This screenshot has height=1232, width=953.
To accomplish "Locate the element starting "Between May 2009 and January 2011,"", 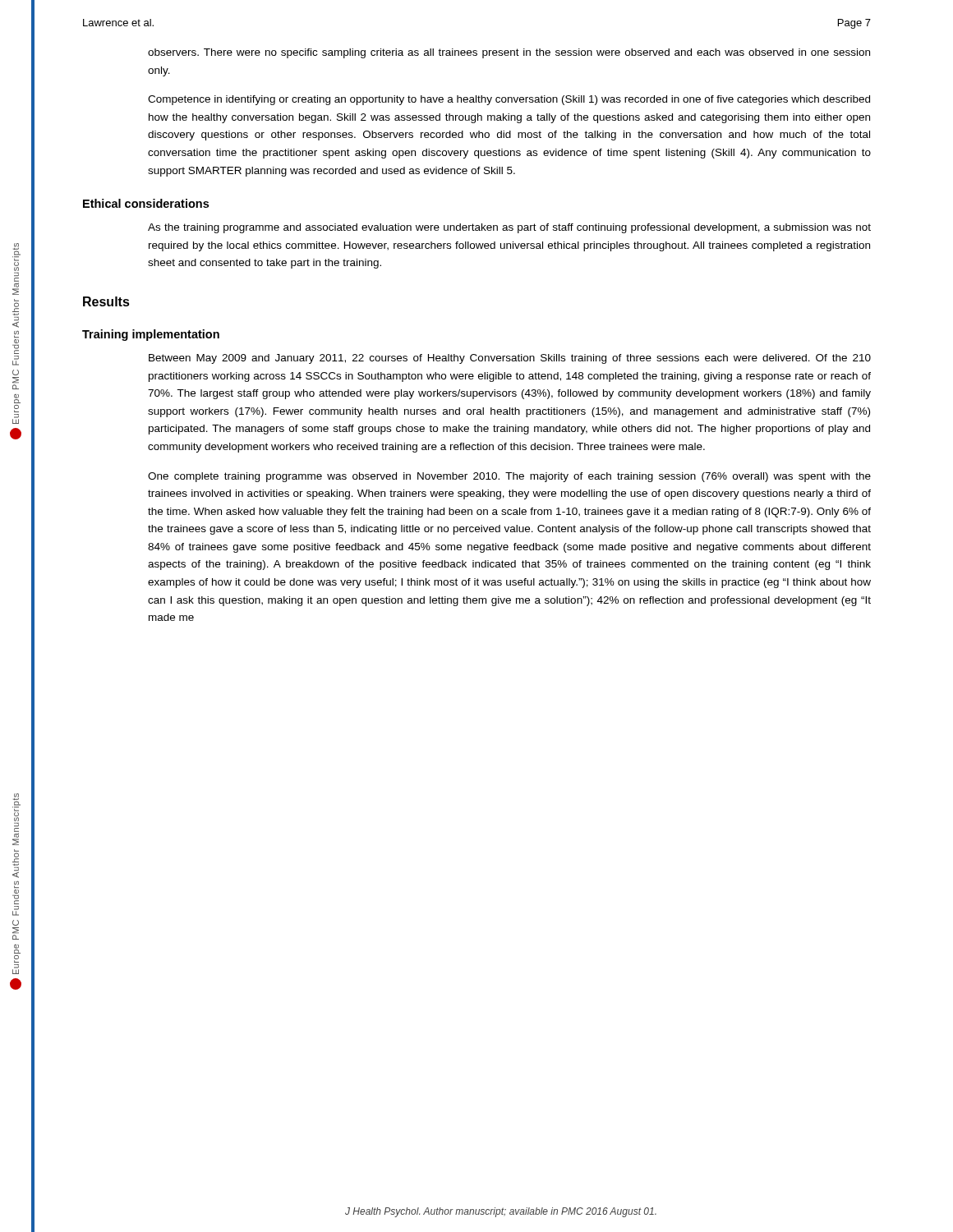I will (x=509, y=402).
